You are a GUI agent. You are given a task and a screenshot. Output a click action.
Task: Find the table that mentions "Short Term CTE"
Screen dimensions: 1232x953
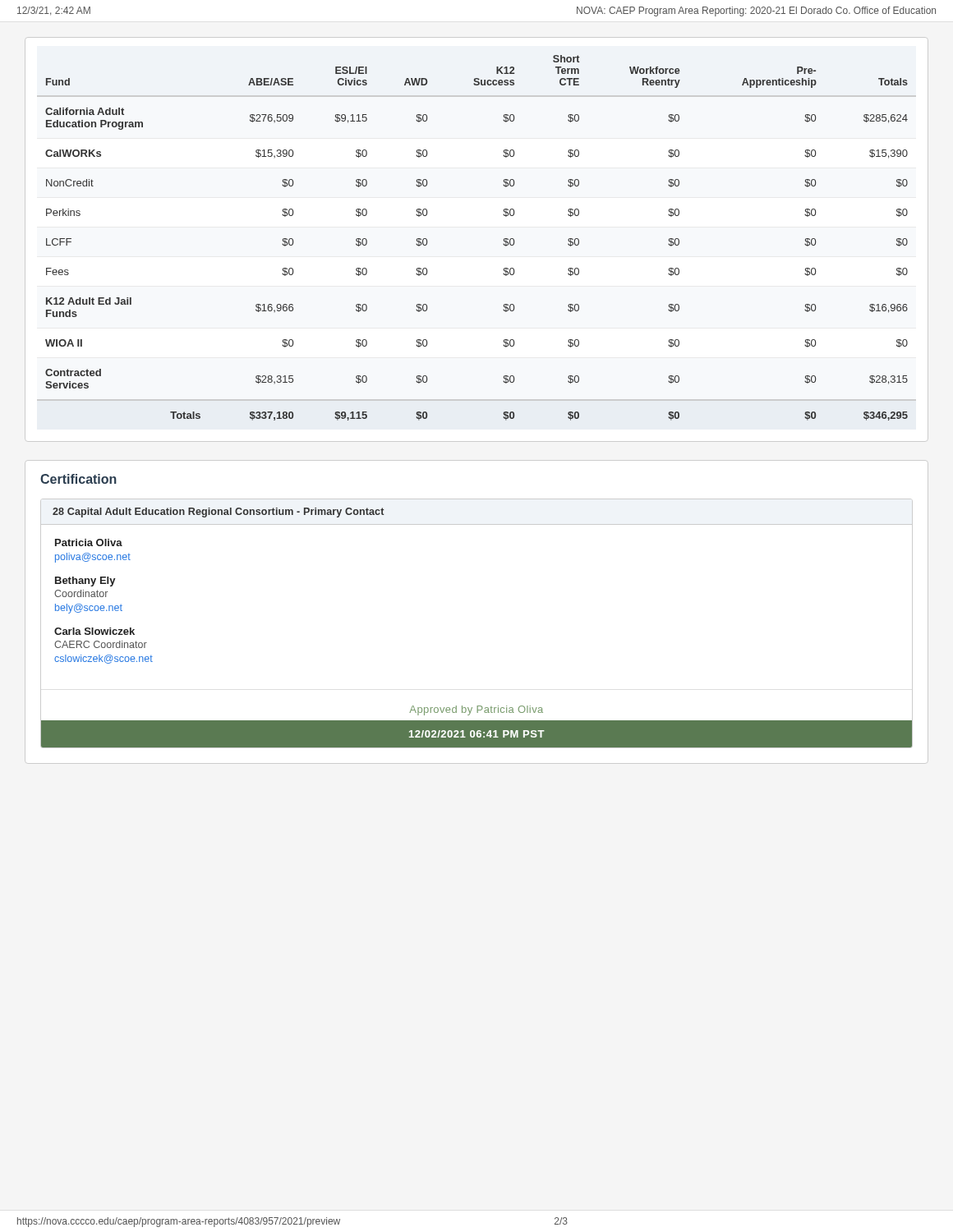(x=476, y=239)
